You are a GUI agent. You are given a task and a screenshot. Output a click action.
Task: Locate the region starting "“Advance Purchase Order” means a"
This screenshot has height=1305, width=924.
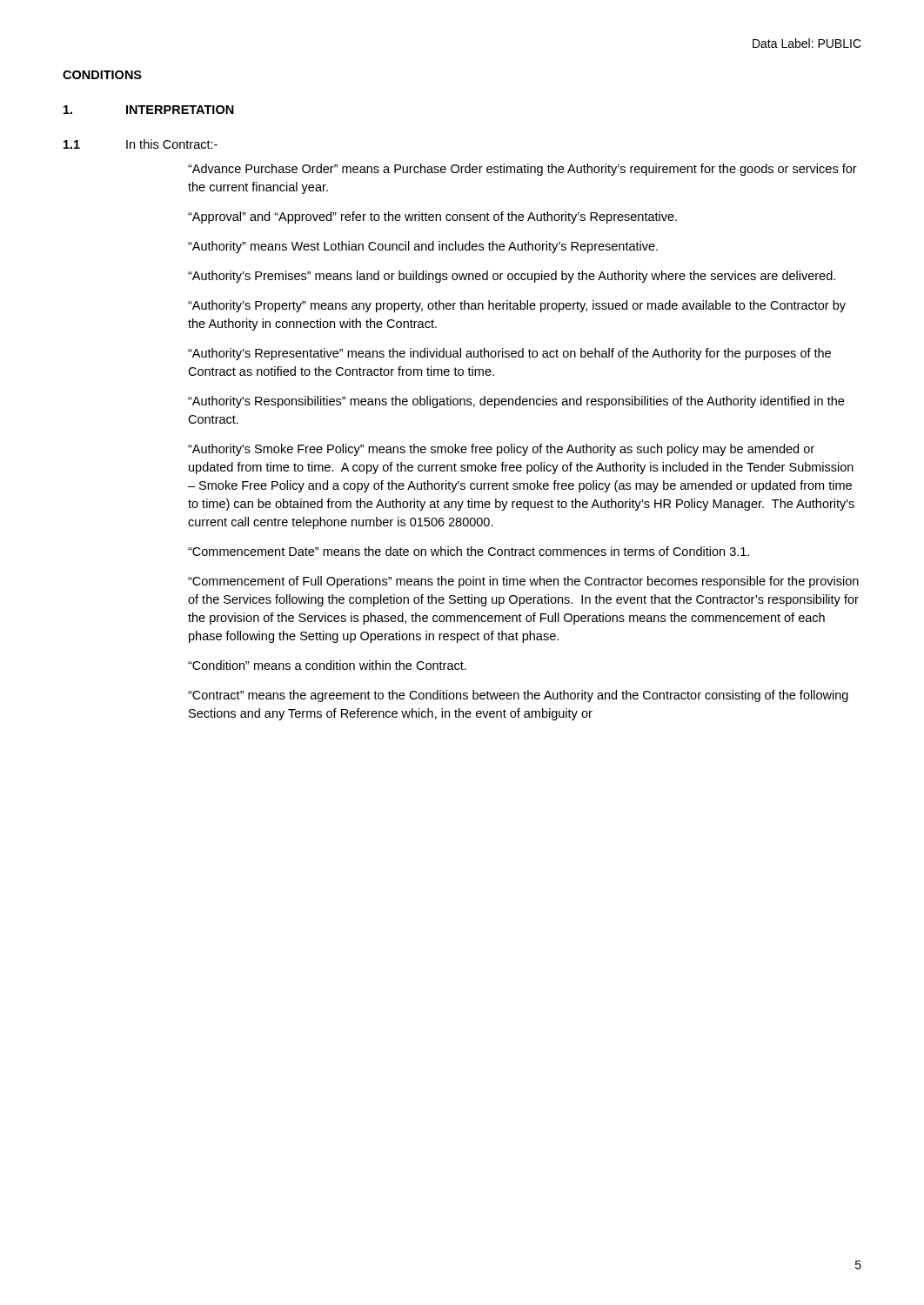522,178
